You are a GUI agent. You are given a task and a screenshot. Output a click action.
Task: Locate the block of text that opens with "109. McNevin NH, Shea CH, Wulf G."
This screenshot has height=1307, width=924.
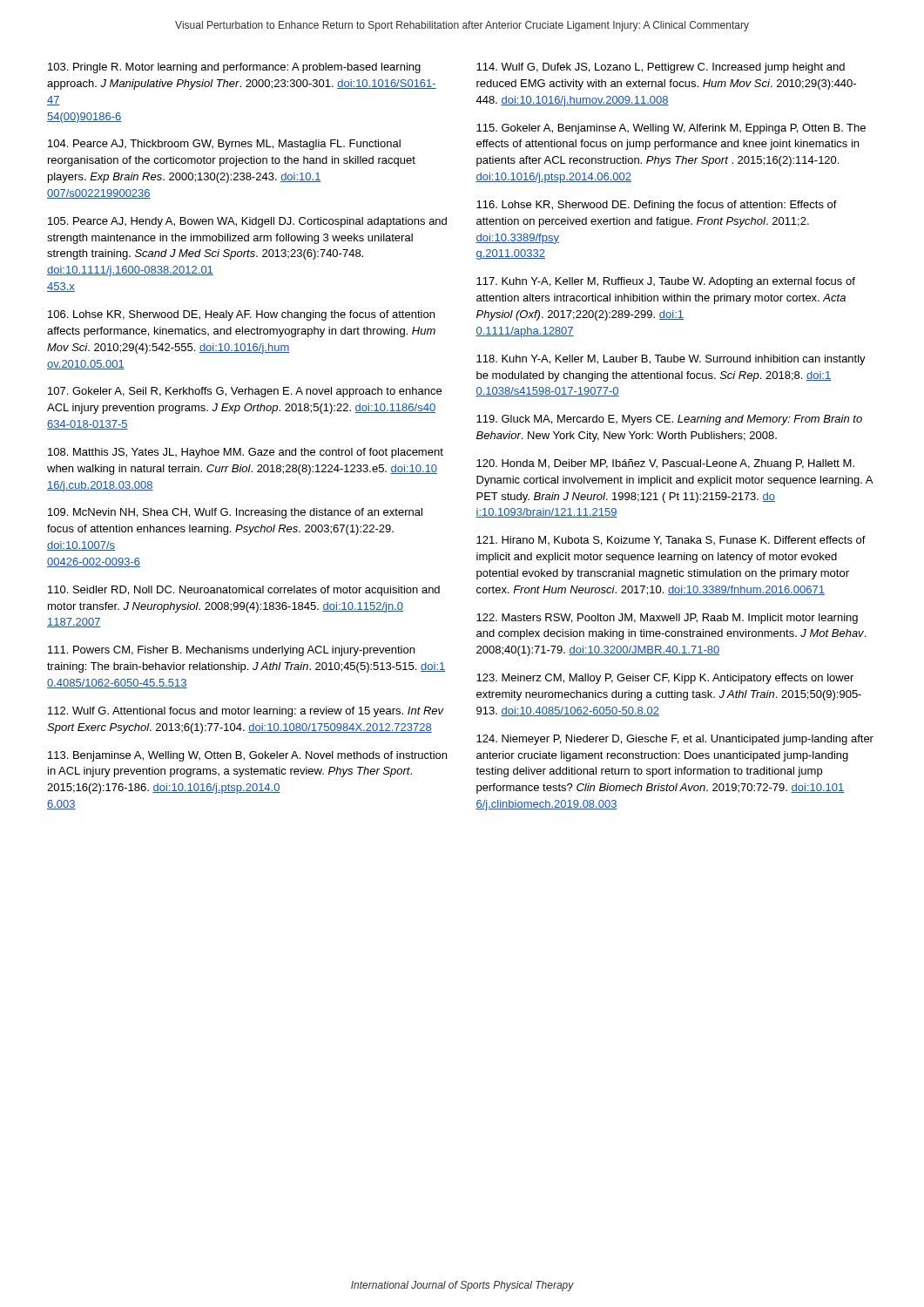[x=235, y=537]
